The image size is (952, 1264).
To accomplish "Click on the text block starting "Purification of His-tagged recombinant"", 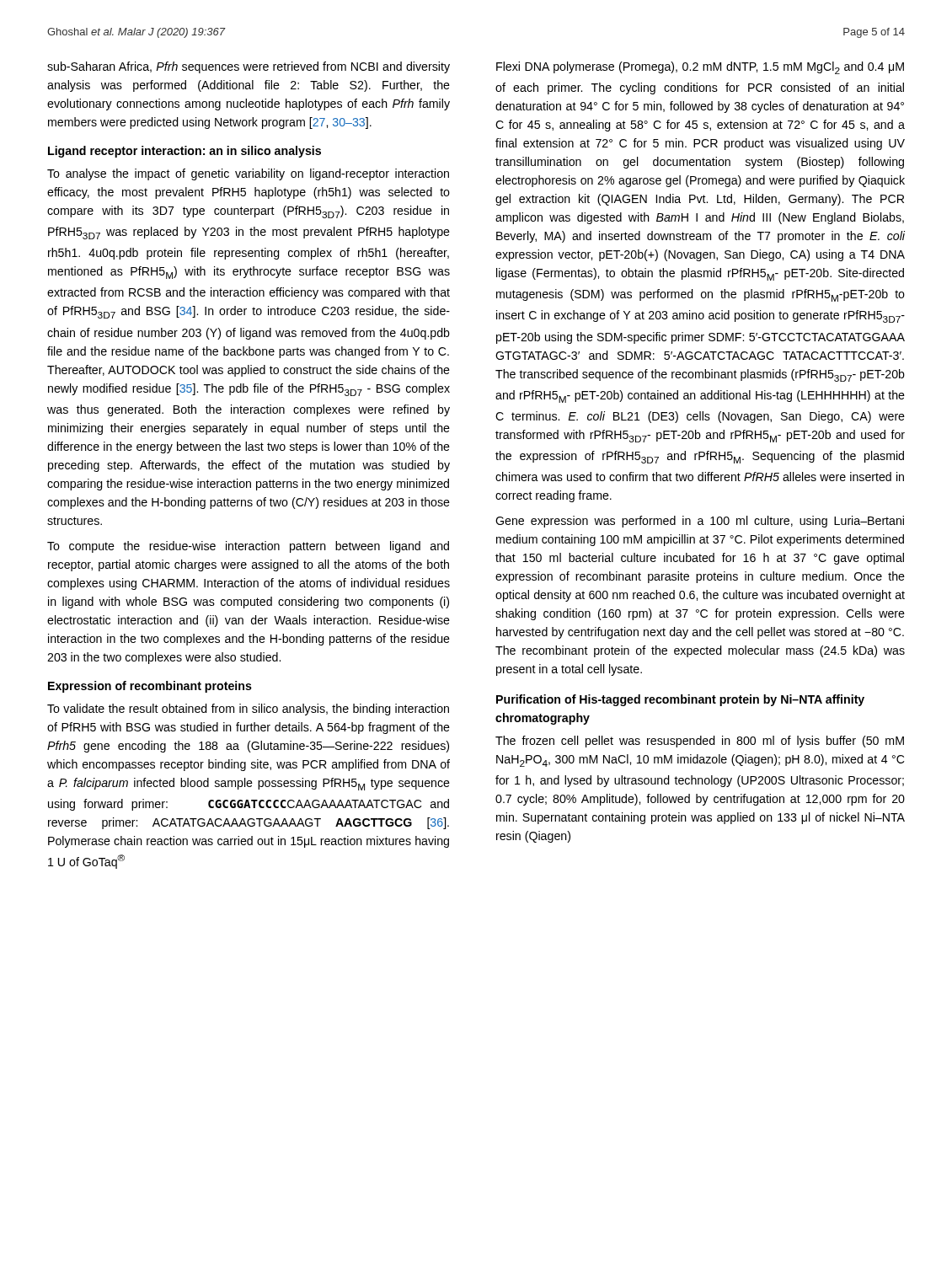I will pos(680,709).
